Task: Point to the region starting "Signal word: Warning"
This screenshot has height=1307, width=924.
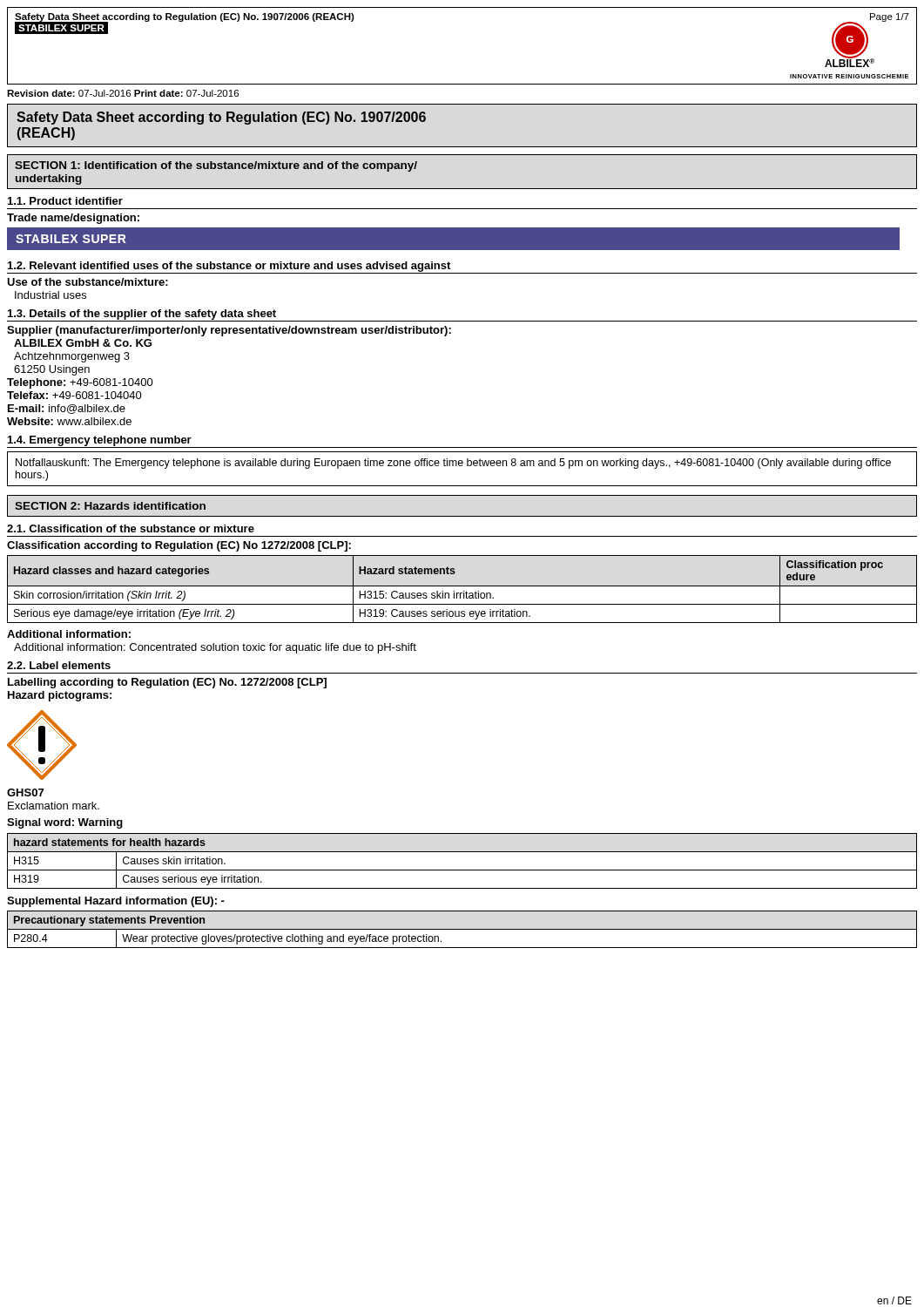Action: click(x=65, y=822)
